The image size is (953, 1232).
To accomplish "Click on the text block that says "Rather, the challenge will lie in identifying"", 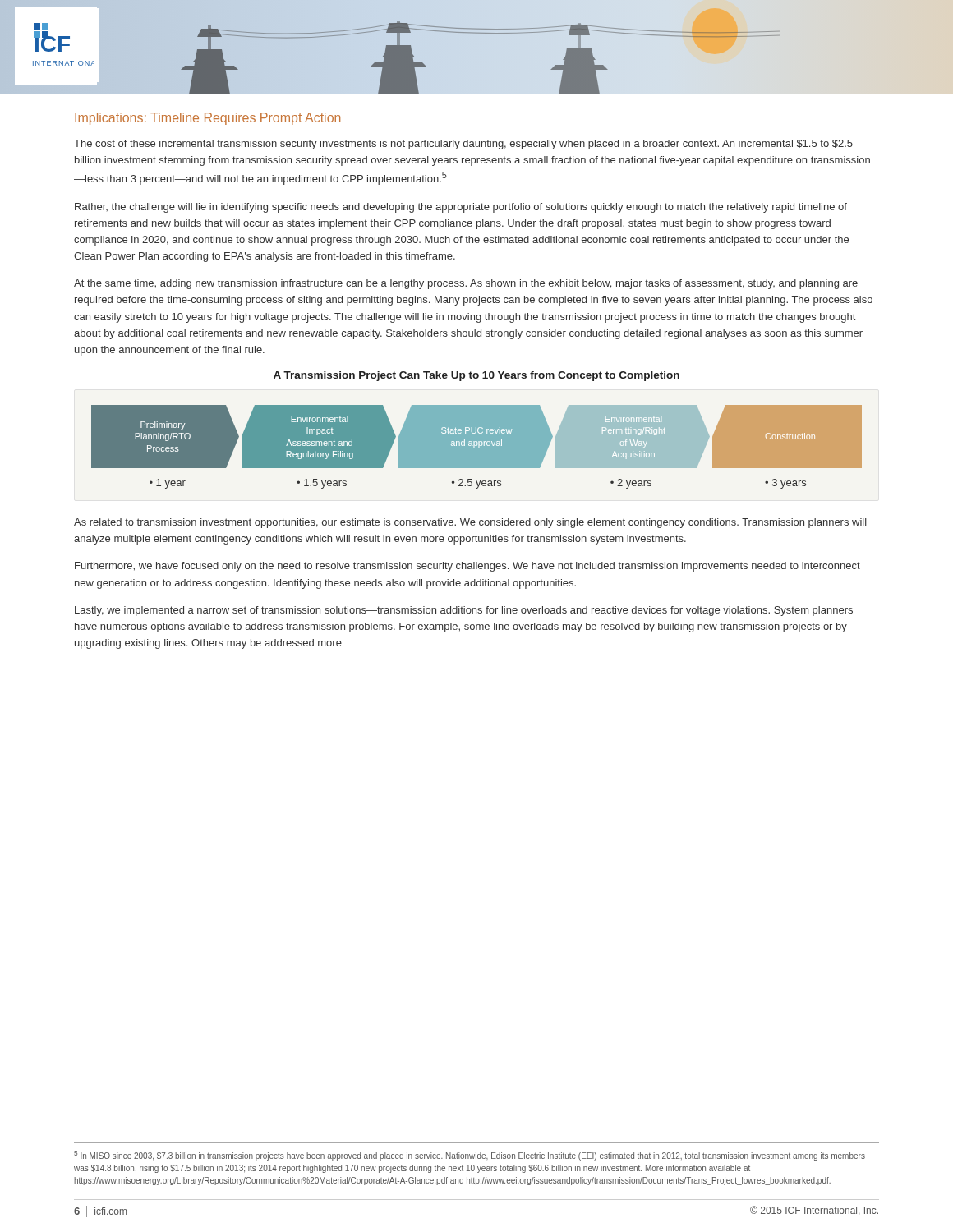I will (462, 231).
